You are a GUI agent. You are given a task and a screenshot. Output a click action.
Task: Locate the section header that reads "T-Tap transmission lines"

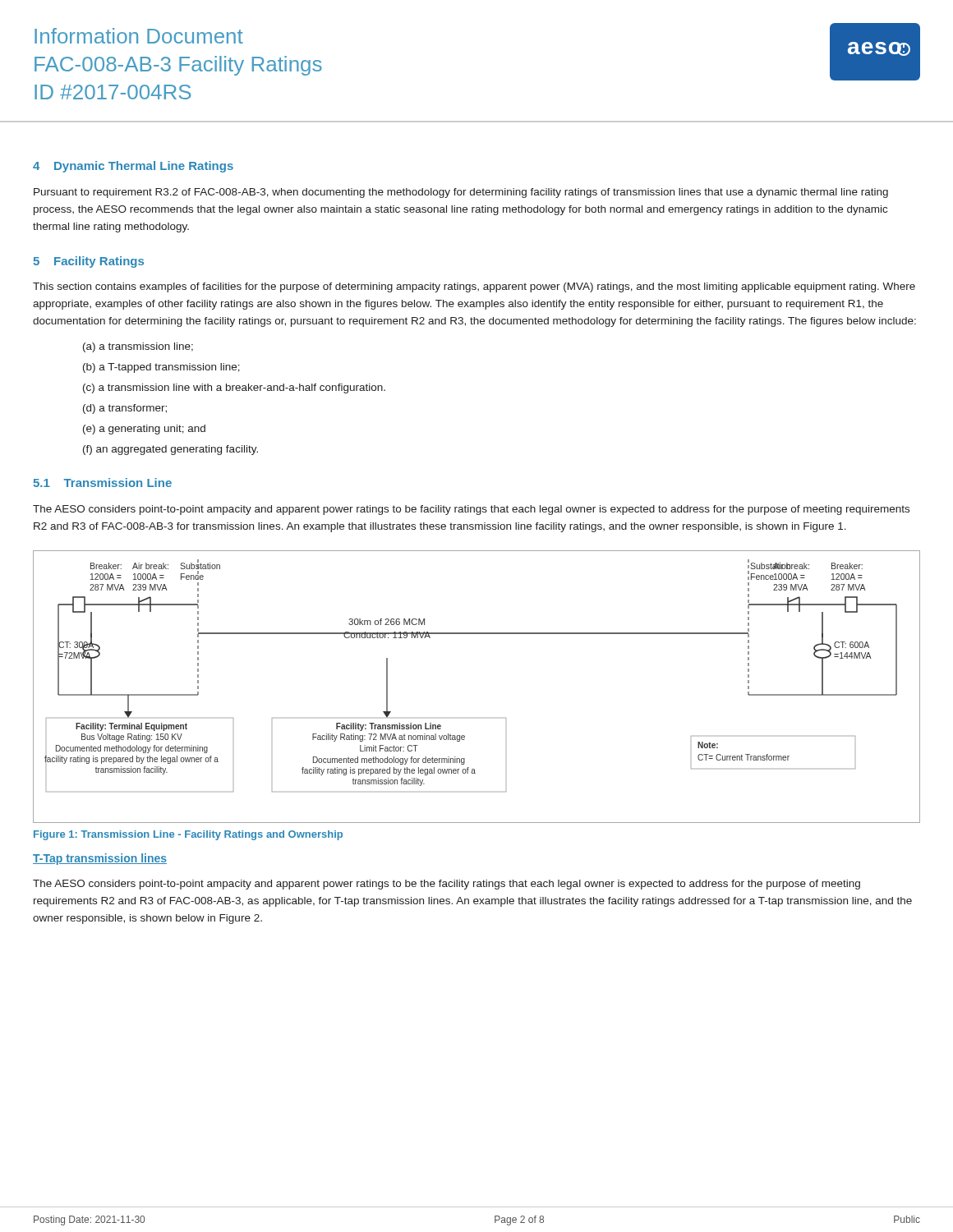(100, 859)
